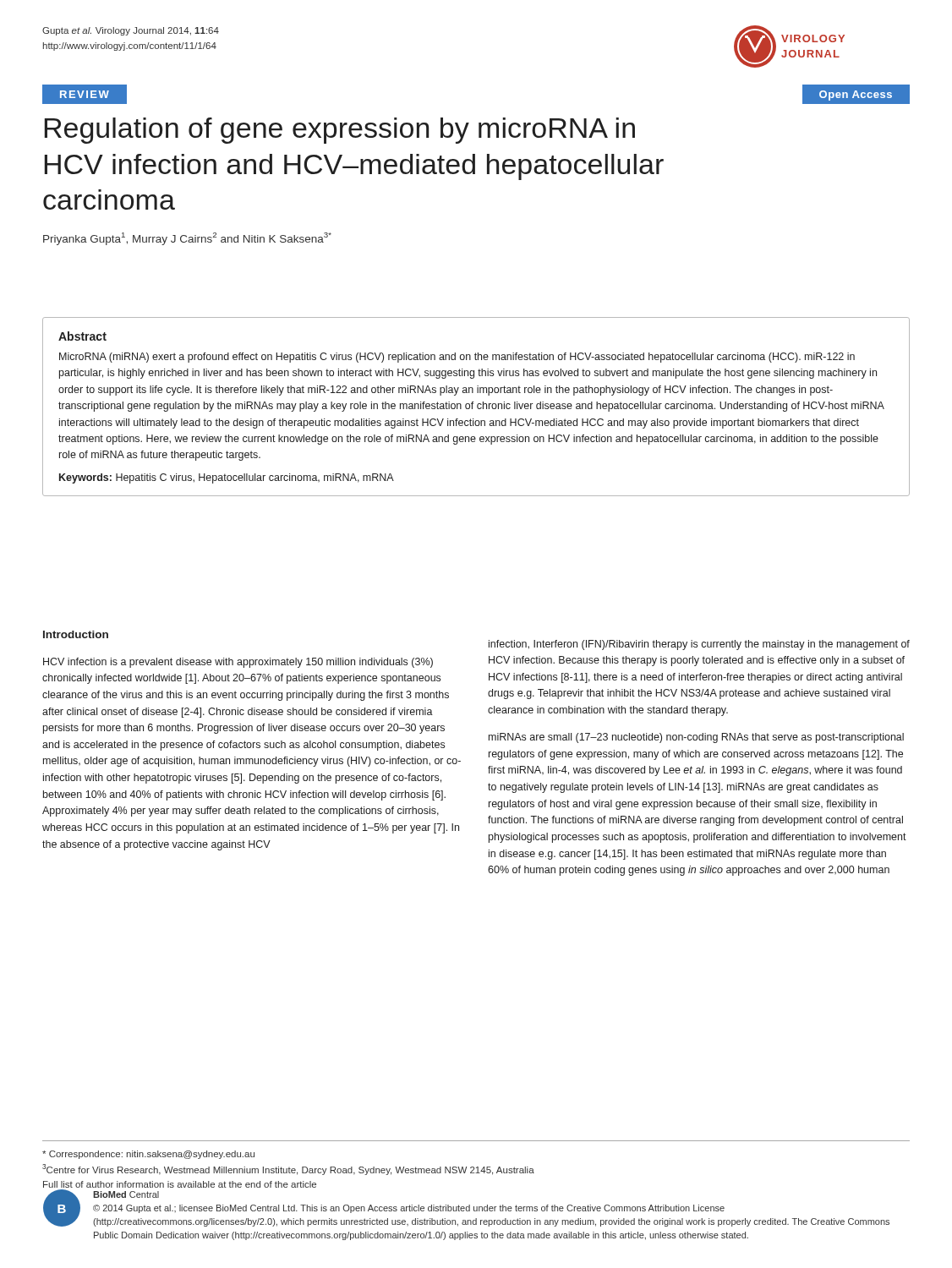This screenshot has height=1268, width=952.
Task: Point to the block beginning "Abstract MicroRNA (miRNA) exert"
Action: [476, 406]
